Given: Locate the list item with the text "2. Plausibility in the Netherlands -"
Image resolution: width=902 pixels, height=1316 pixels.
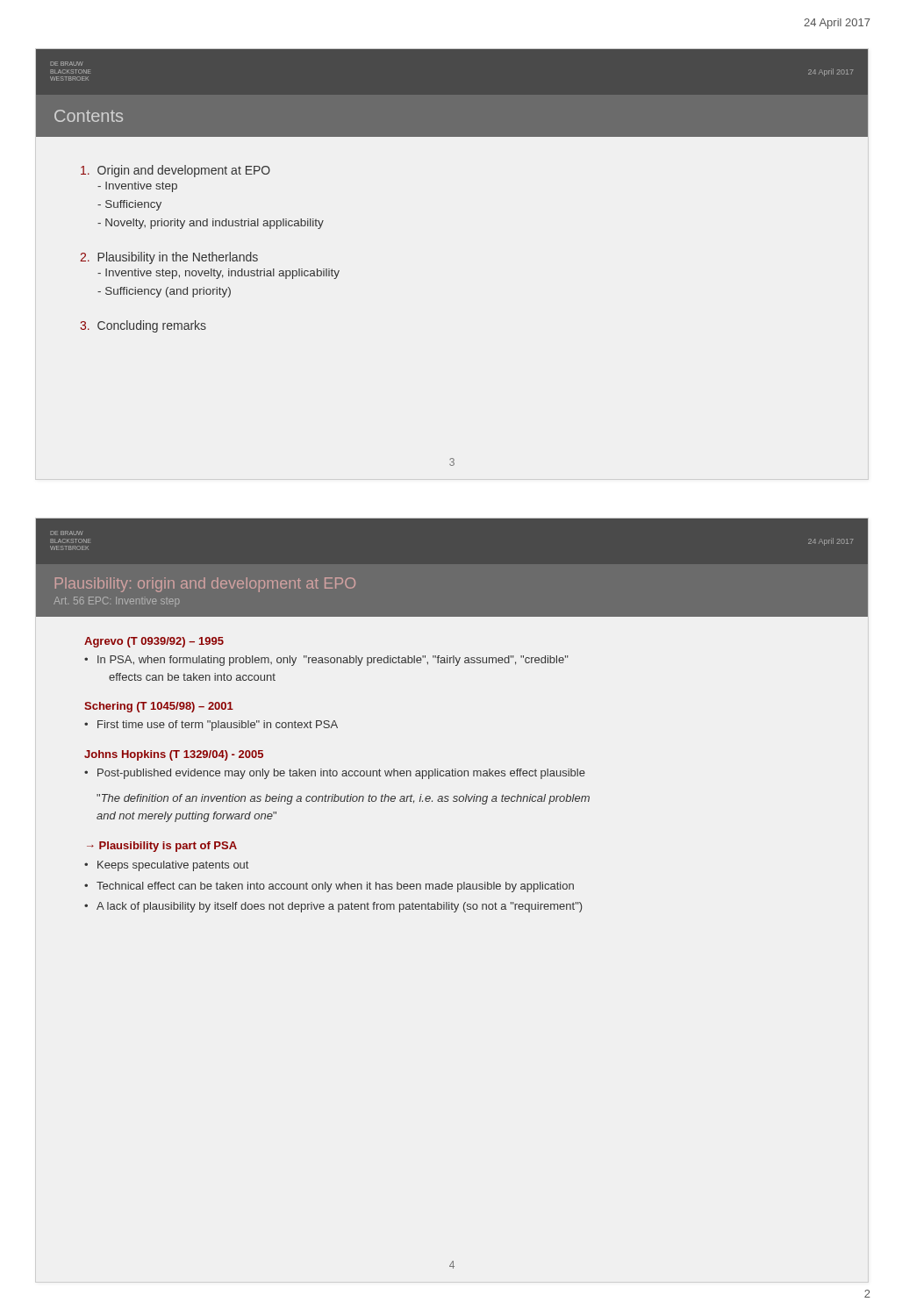Looking at the screenshot, I should [169, 258].
